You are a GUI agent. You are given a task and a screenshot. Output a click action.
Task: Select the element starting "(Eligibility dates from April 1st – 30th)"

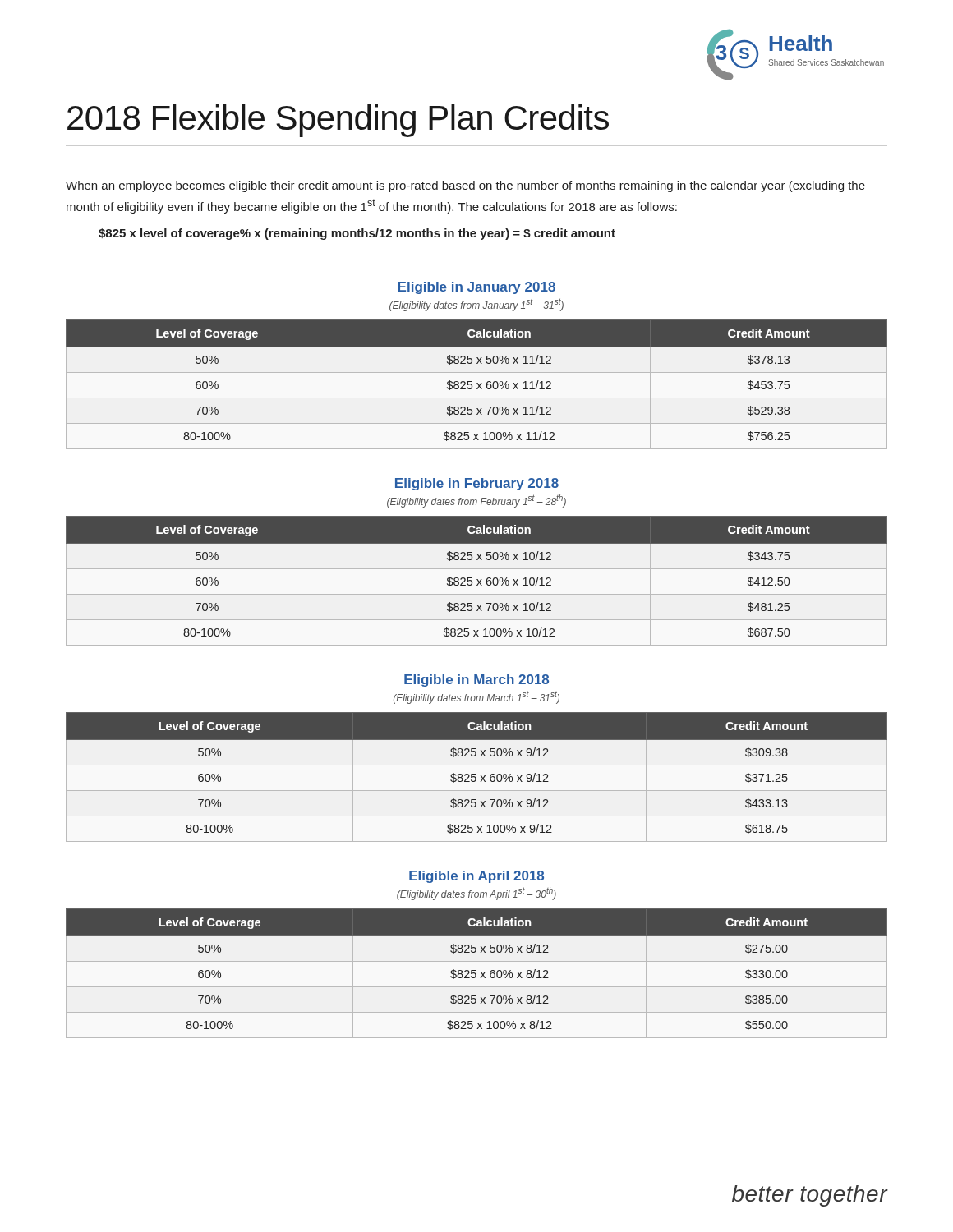coord(476,893)
